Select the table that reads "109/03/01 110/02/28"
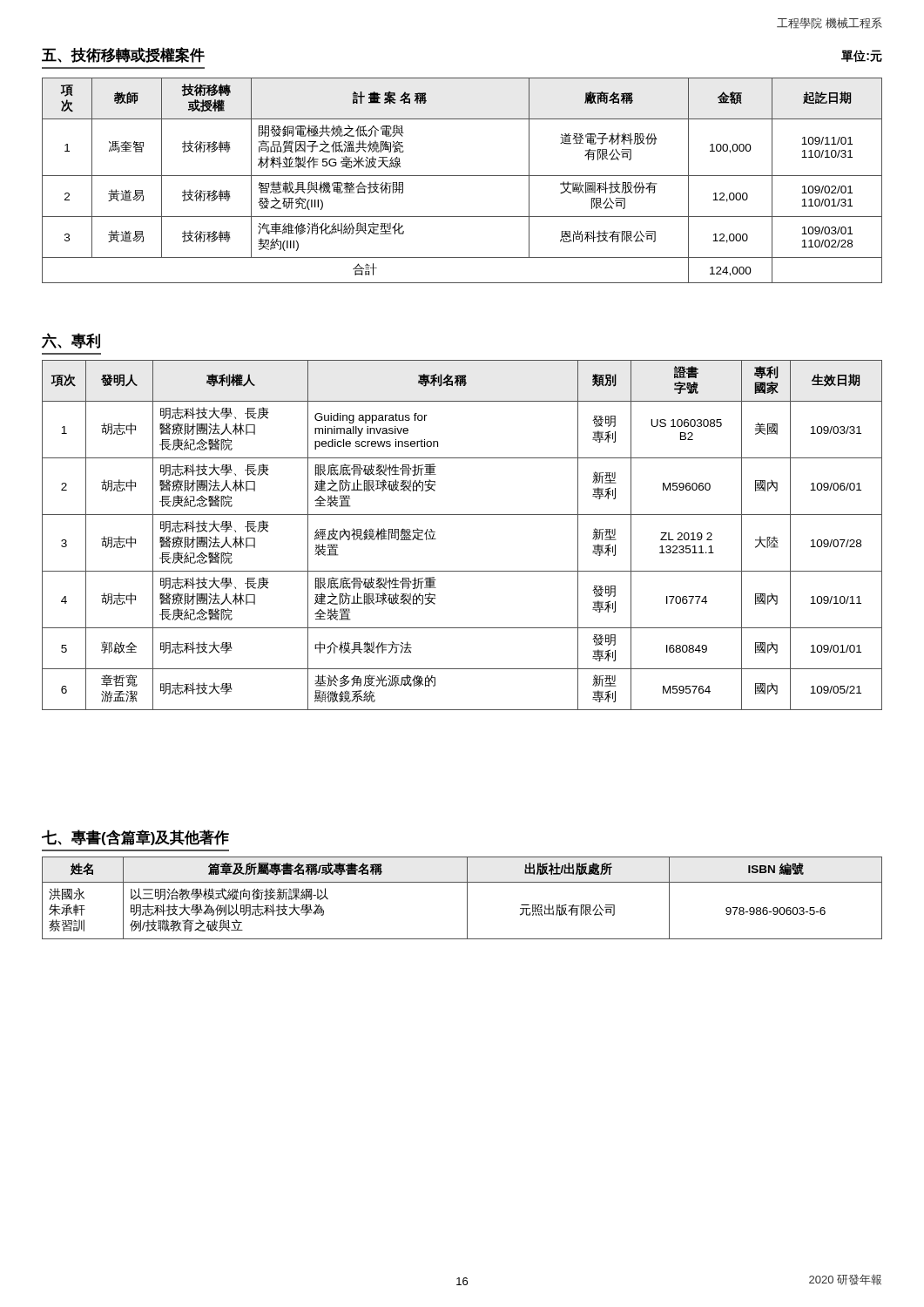This screenshot has width=924, height=1307. point(462,180)
